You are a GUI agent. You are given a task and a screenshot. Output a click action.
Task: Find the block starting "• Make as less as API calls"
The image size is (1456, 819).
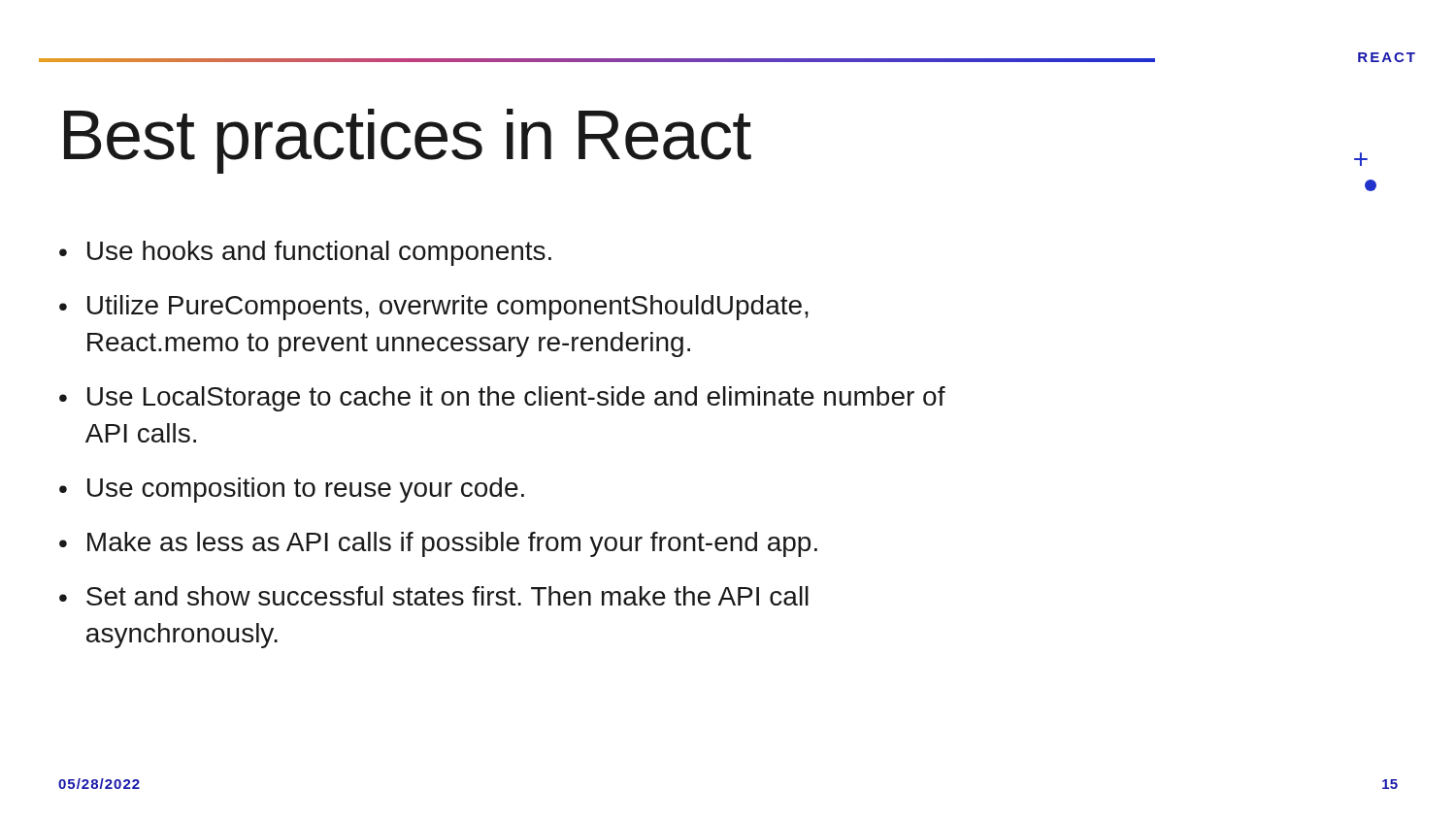(x=439, y=543)
